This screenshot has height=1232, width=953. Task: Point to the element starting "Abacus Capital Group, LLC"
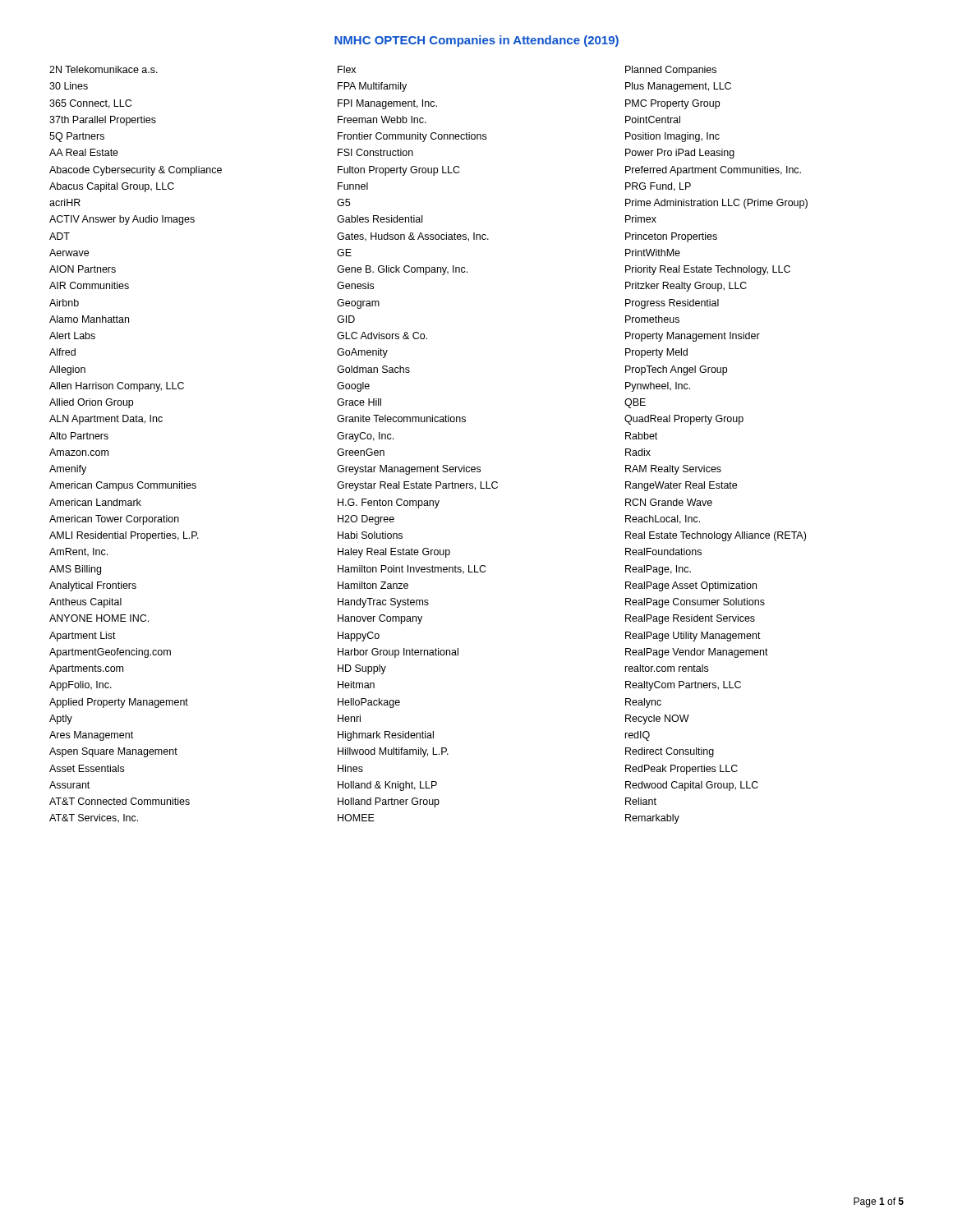pyautogui.click(x=112, y=186)
